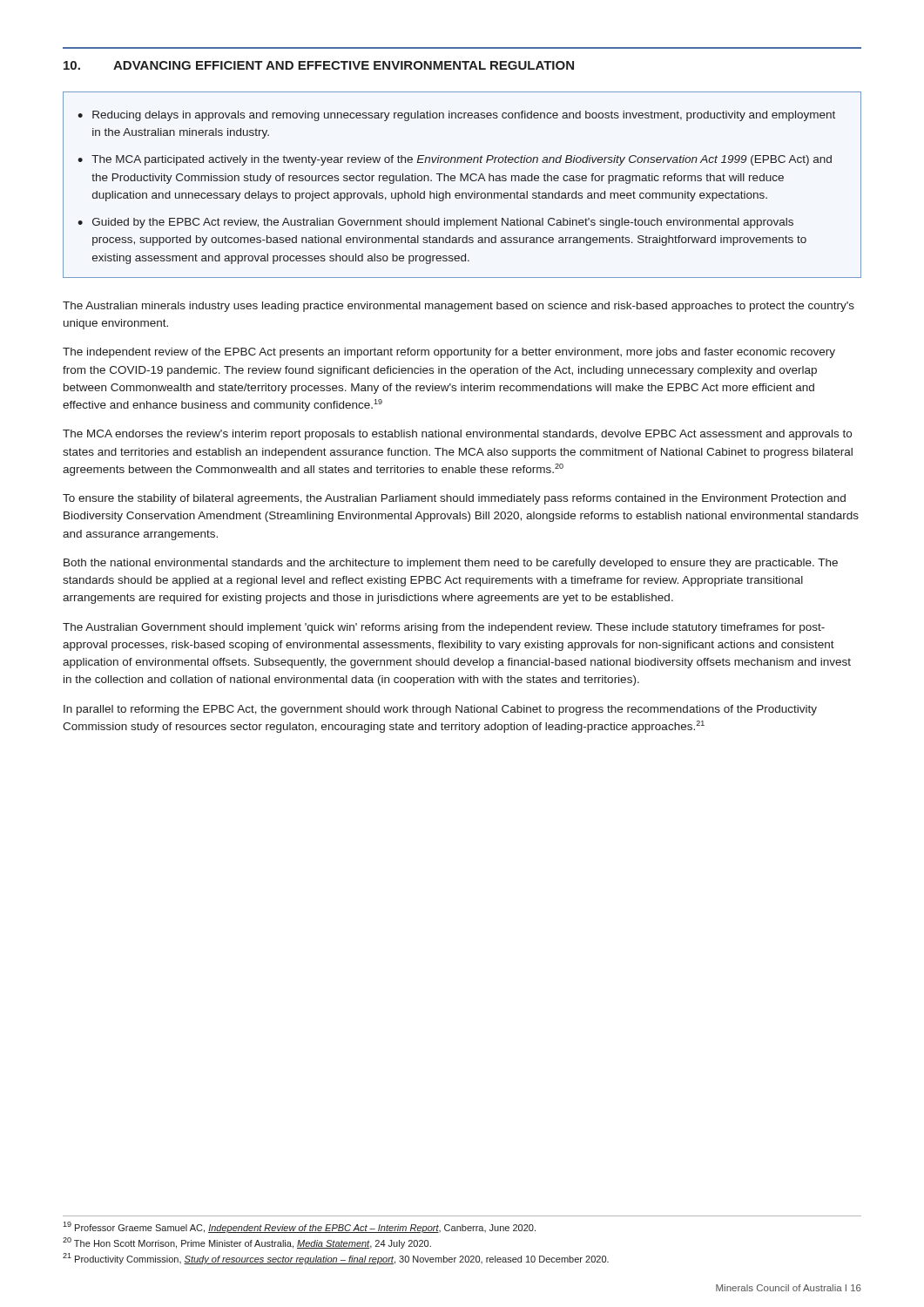
Task: Find the element starting "20 The Hon Scott"
Action: coord(247,1243)
